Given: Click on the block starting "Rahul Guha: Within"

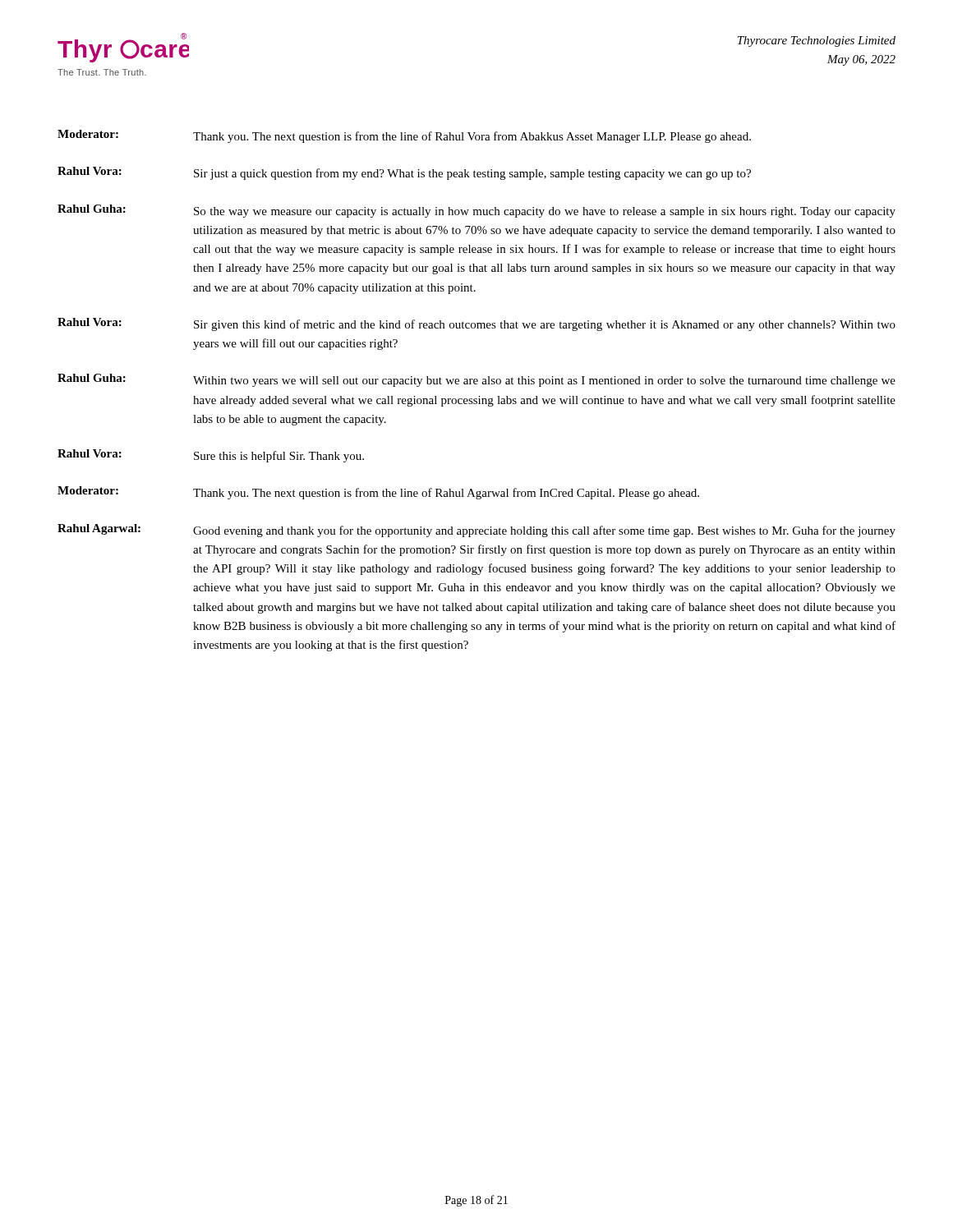Looking at the screenshot, I should tap(476, 400).
